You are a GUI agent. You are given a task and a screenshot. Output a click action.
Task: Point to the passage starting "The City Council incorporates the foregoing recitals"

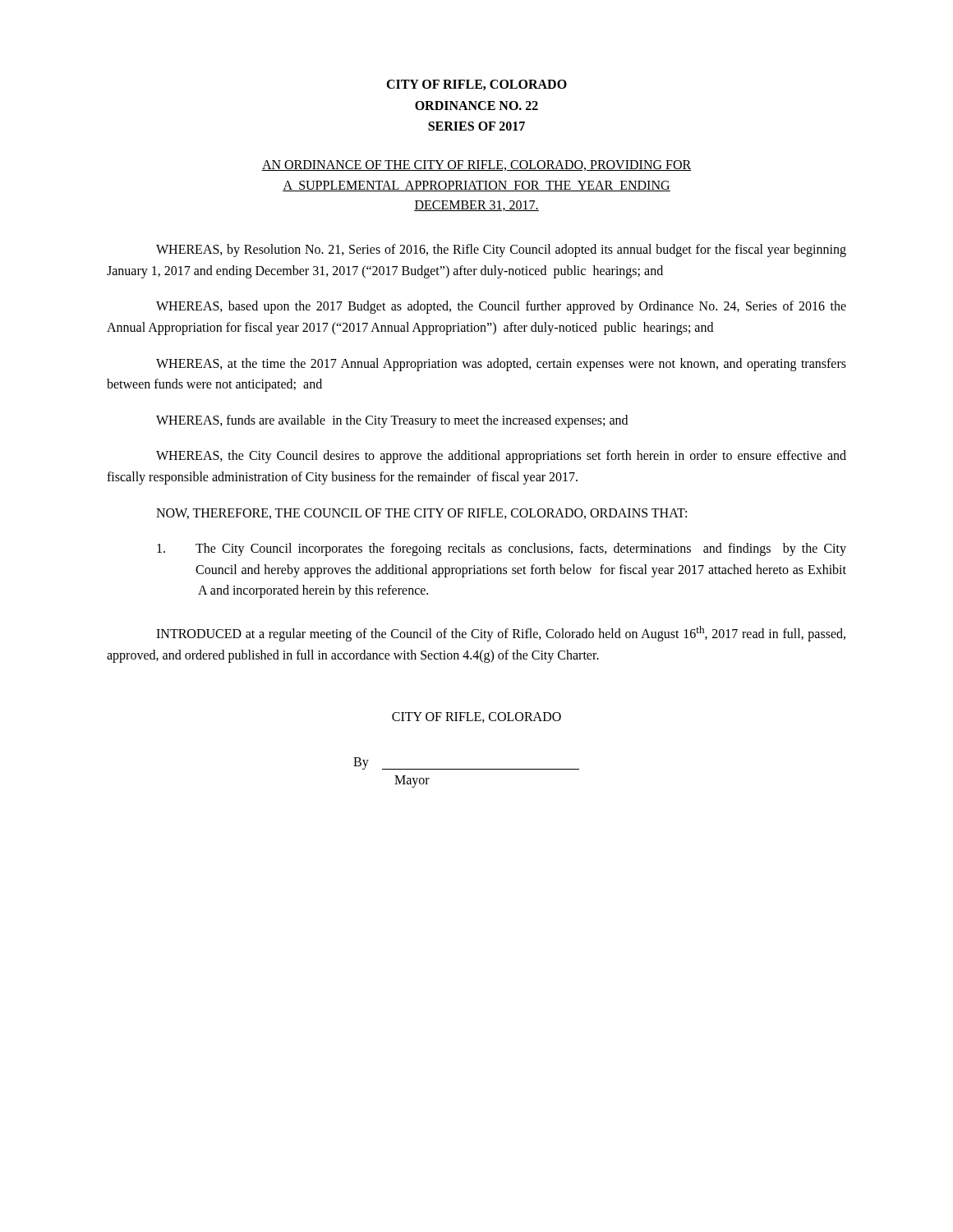[x=501, y=570]
